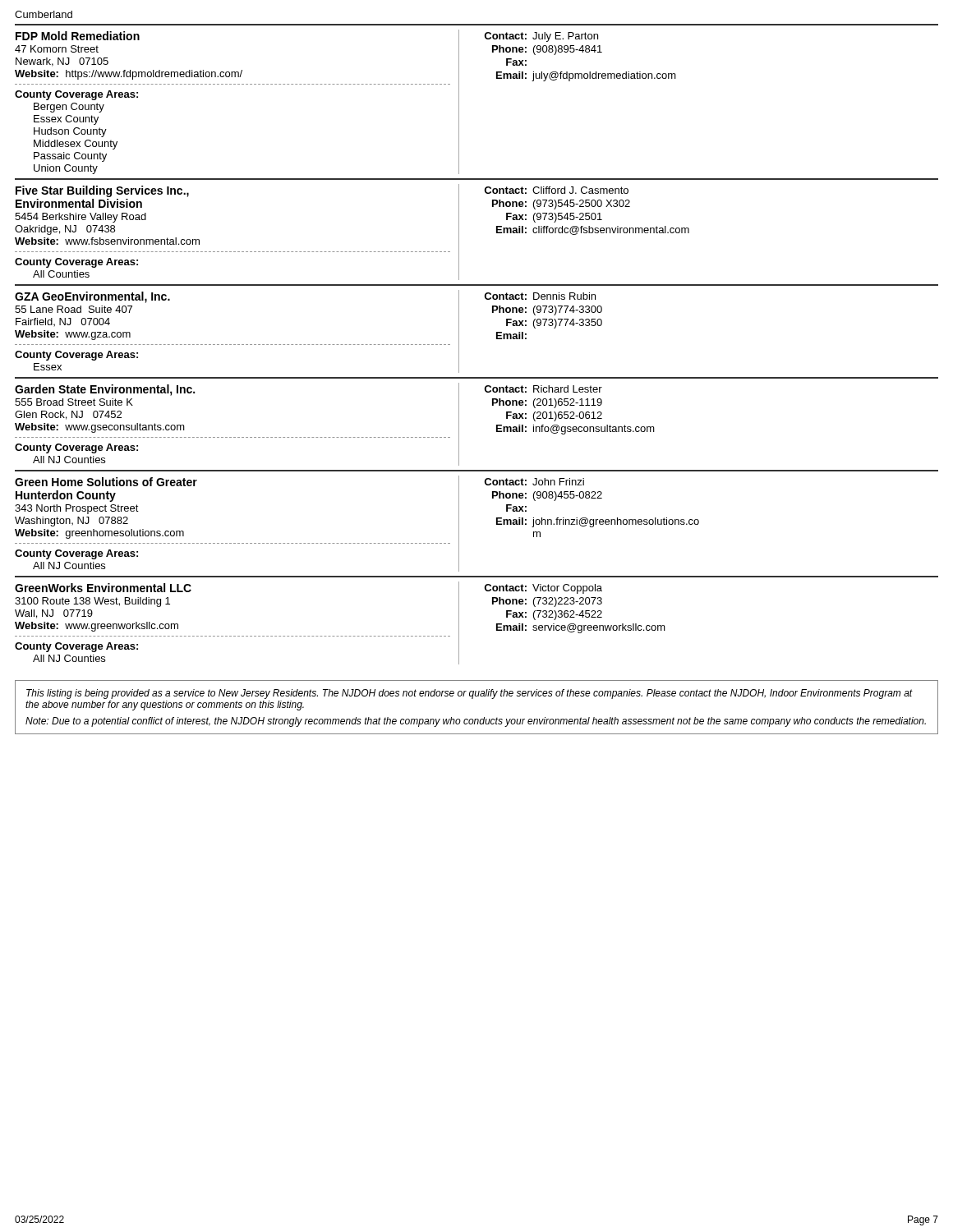Click on the text block starting "Five Star Building Services Inc., Environmental Division"

click(476, 232)
